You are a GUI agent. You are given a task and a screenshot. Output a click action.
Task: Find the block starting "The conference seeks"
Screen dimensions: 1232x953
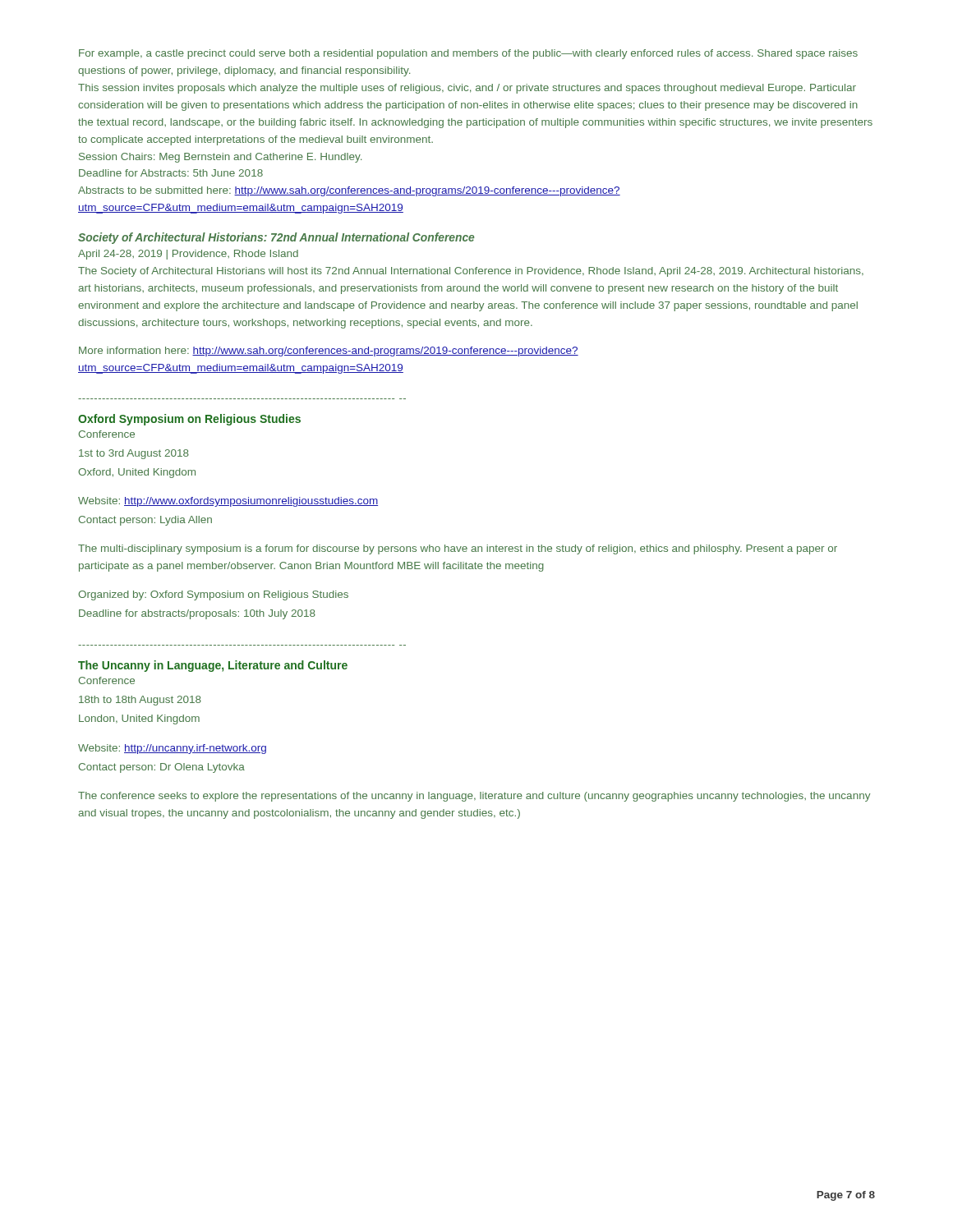tap(474, 804)
